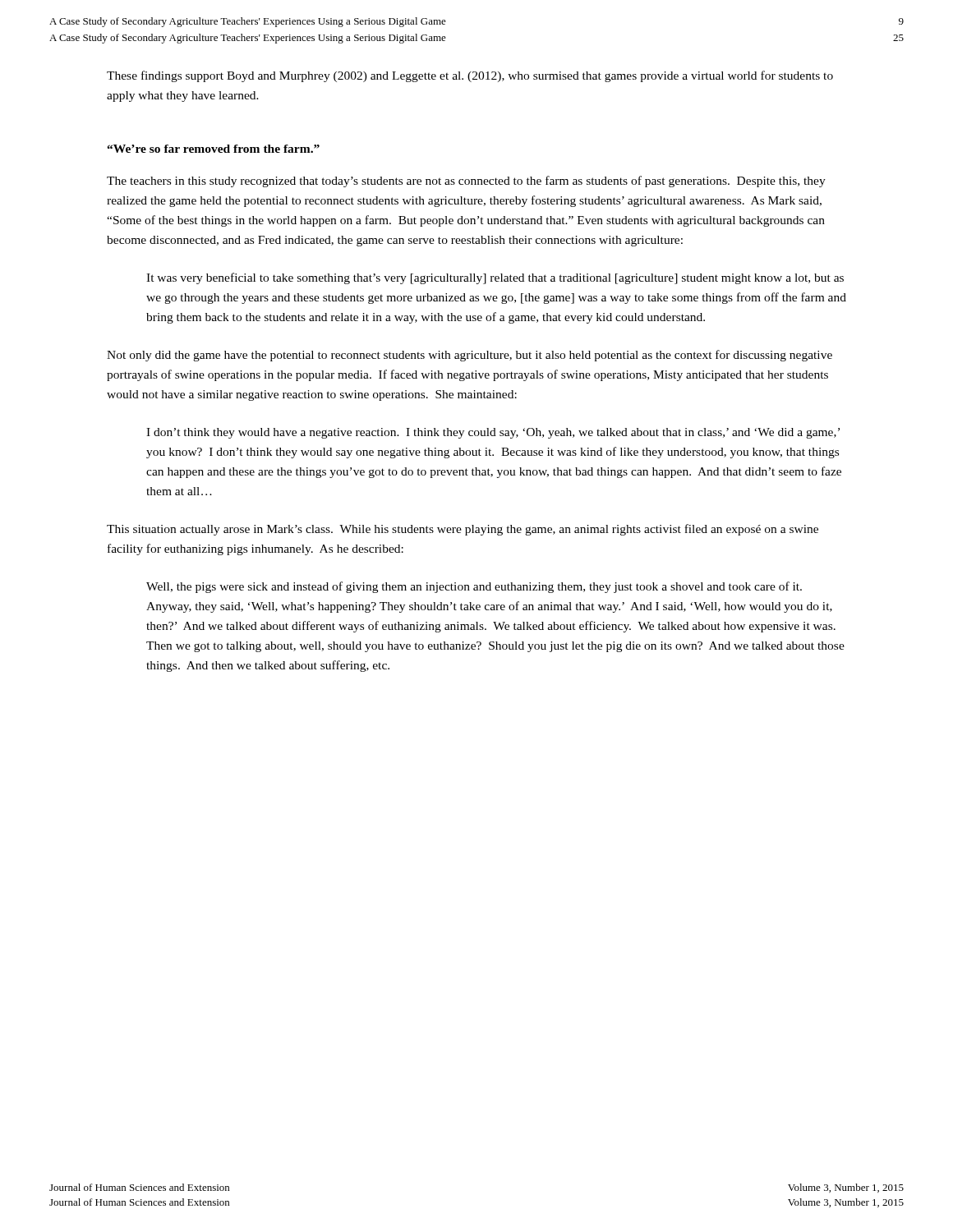The width and height of the screenshot is (953, 1232).
Task: Navigate to the block starting "Not only did the game have the potential"
Action: 470,374
